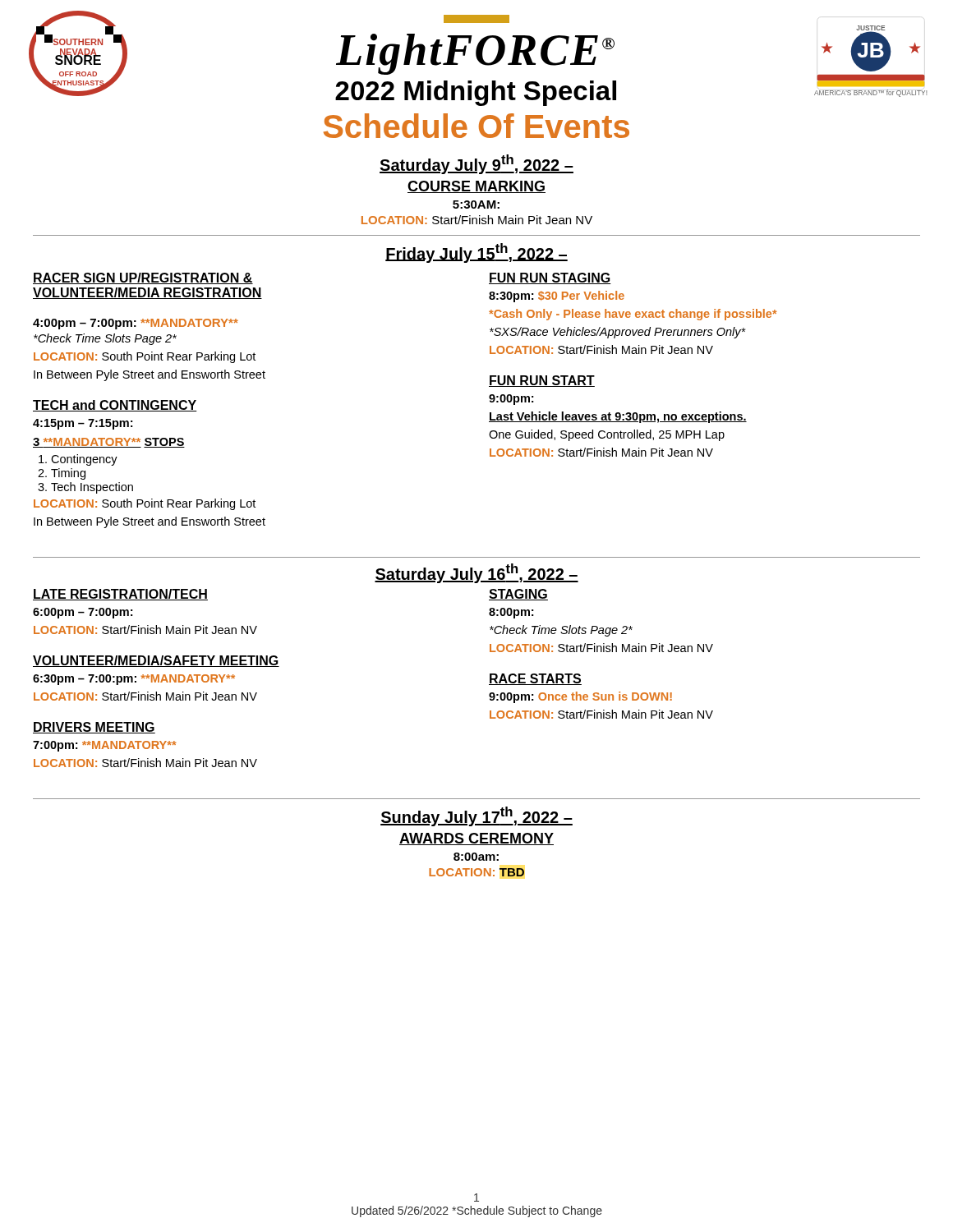Select the element starting "LOCATION: TBD"
This screenshot has width=953, height=1232.
point(476,872)
